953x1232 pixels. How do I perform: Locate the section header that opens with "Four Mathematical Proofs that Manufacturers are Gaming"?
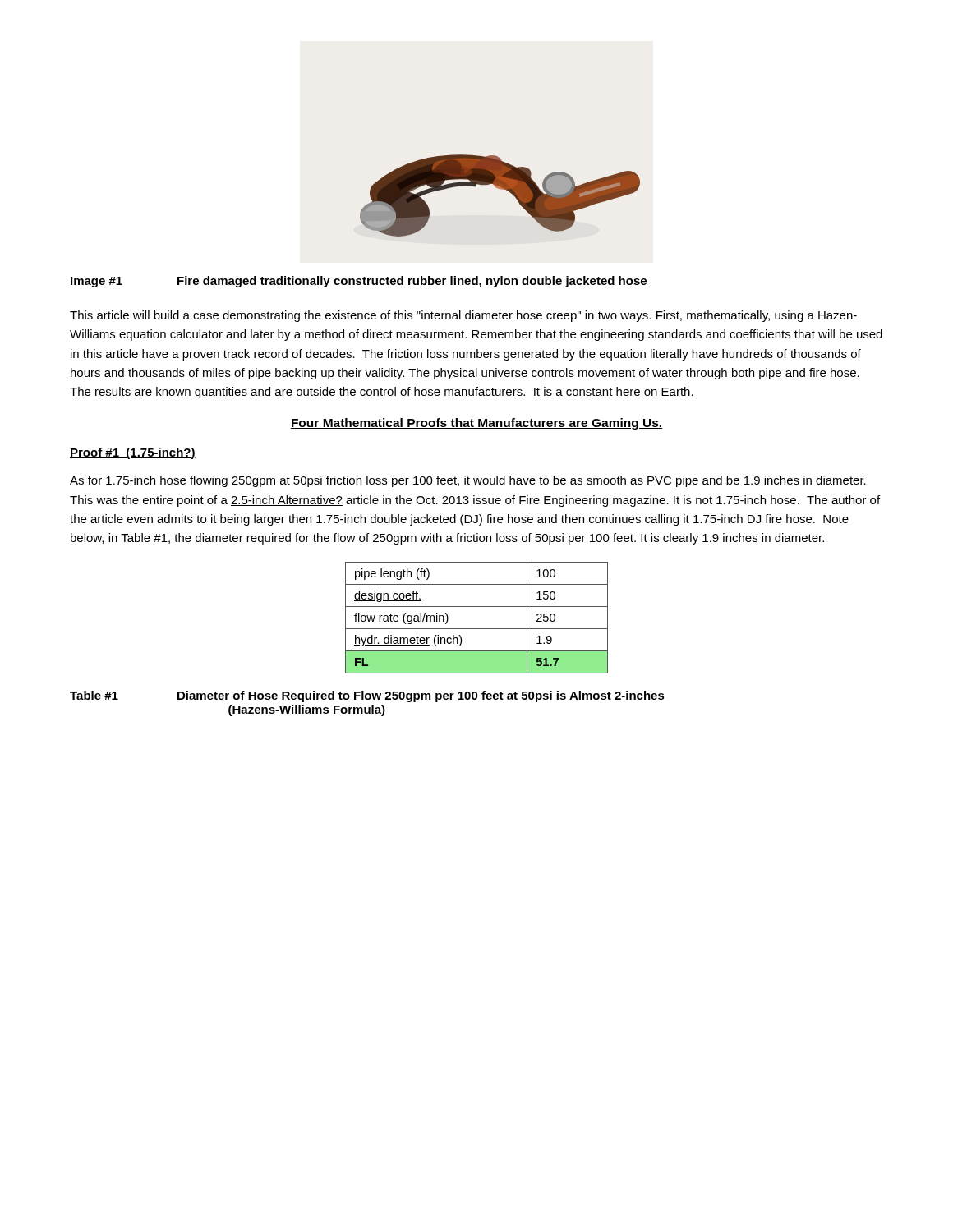pyautogui.click(x=476, y=423)
